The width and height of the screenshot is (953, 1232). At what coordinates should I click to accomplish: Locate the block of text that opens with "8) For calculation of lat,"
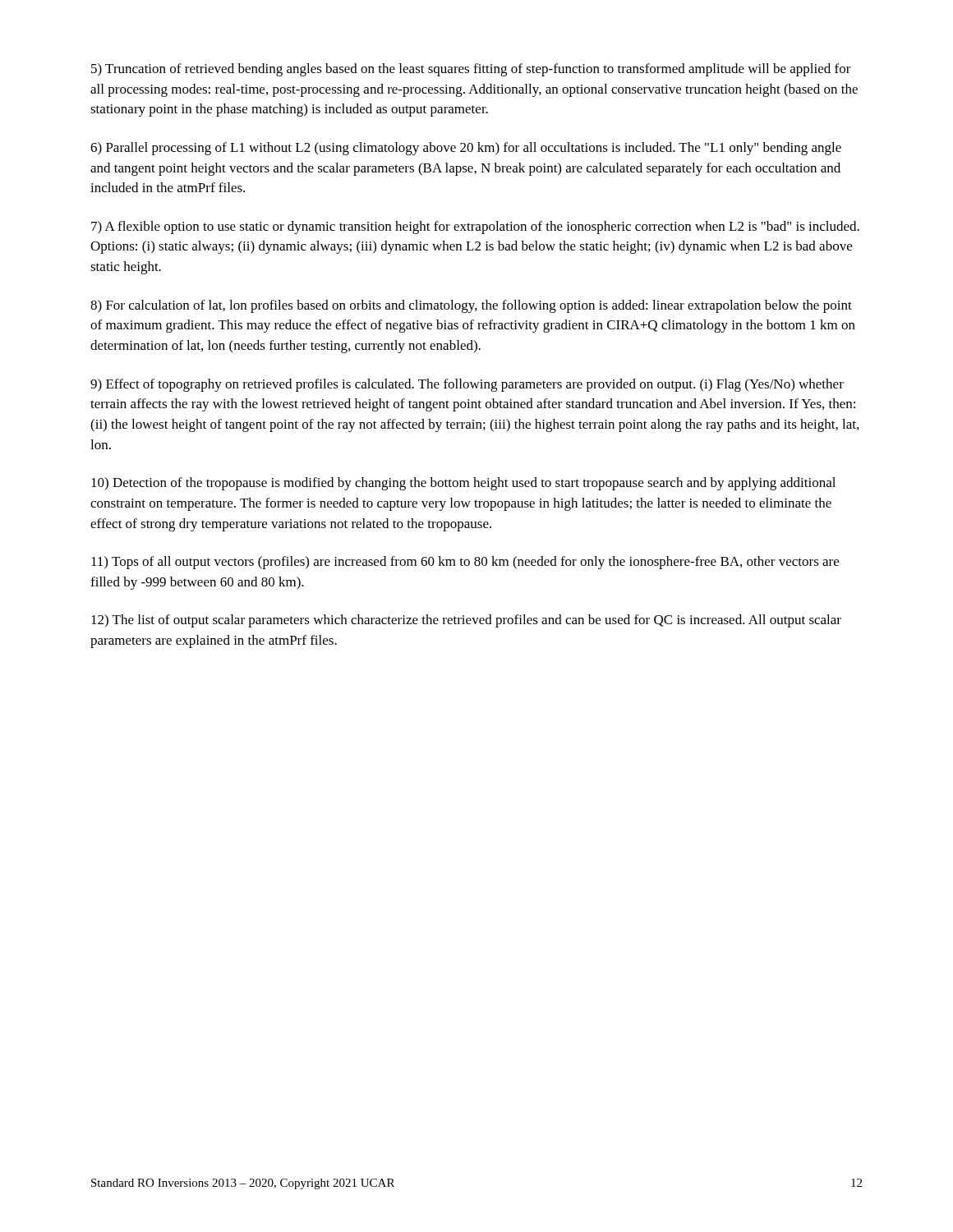click(473, 325)
